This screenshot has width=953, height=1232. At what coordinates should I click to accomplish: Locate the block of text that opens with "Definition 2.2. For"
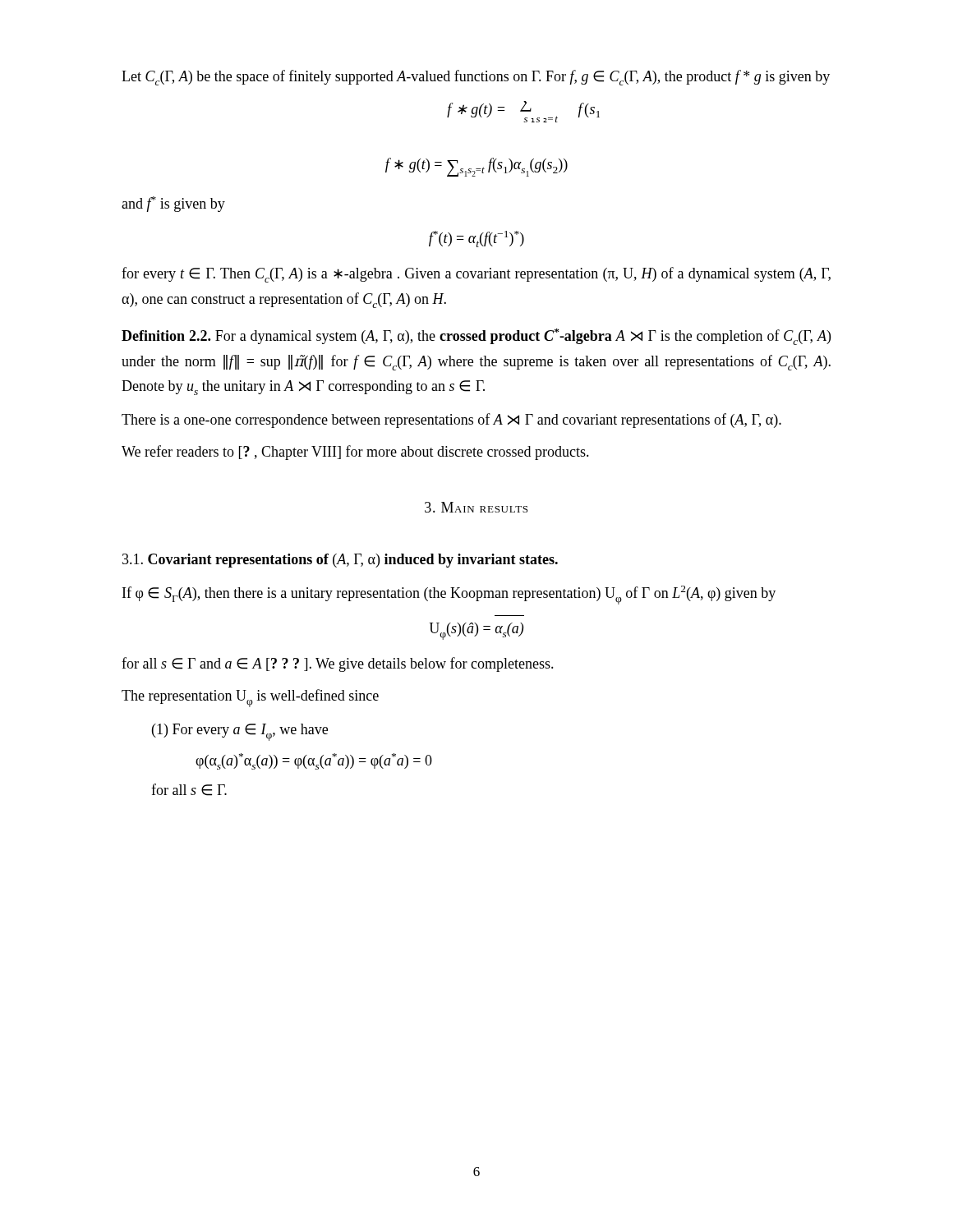476,361
